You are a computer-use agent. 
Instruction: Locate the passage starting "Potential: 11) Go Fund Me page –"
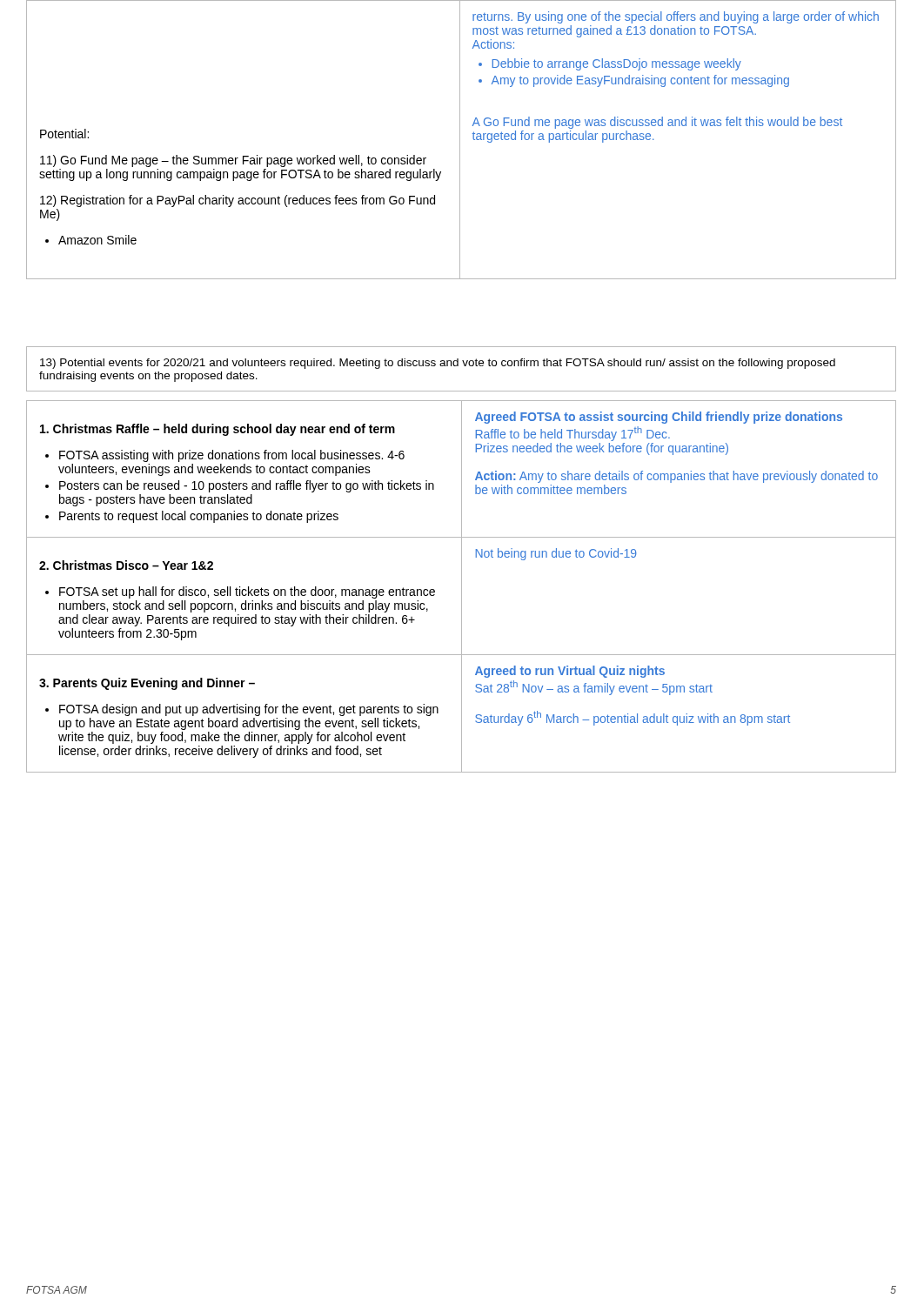click(243, 187)
